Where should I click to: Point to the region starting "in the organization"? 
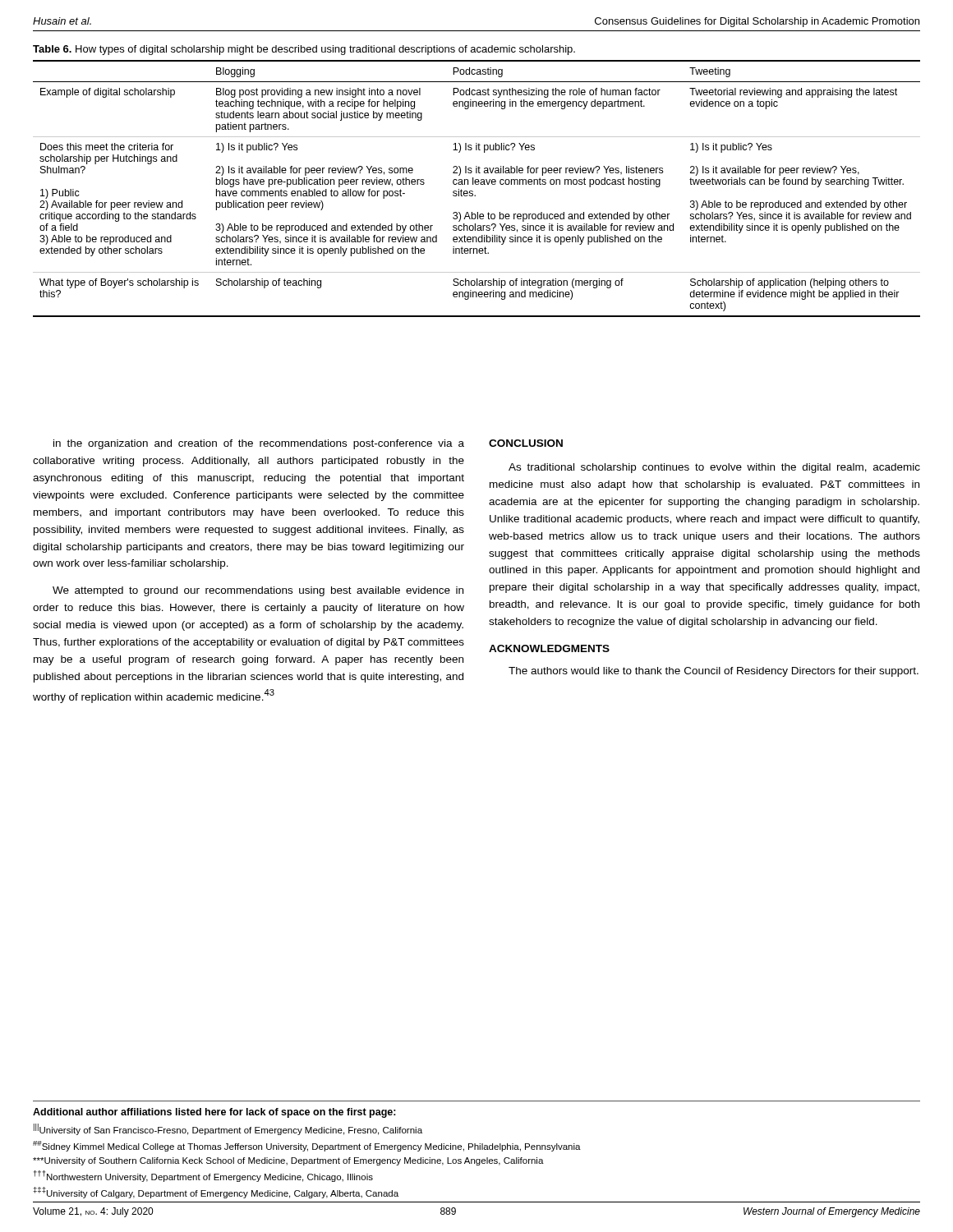259,444
